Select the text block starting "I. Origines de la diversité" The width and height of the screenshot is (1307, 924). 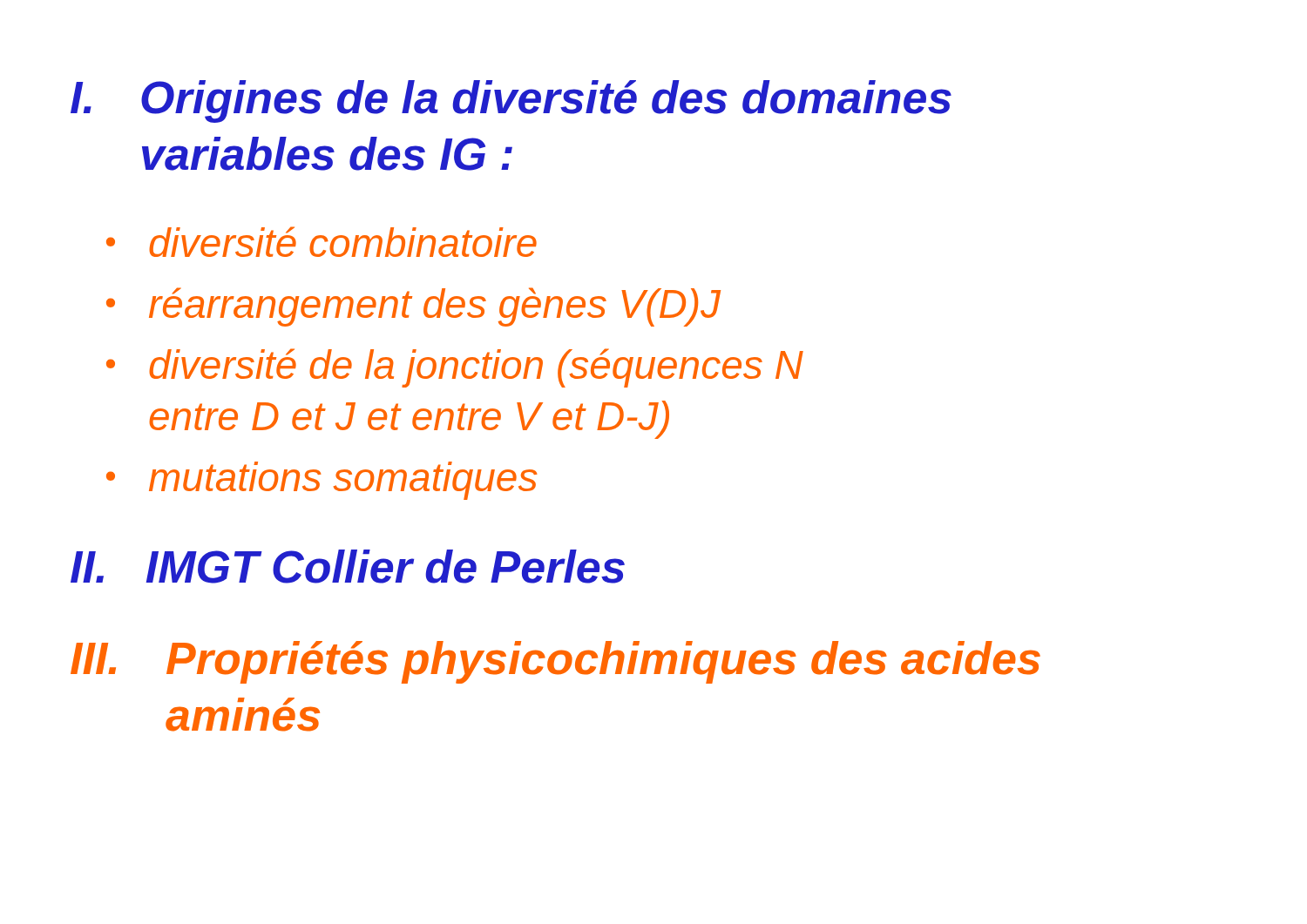(x=511, y=126)
